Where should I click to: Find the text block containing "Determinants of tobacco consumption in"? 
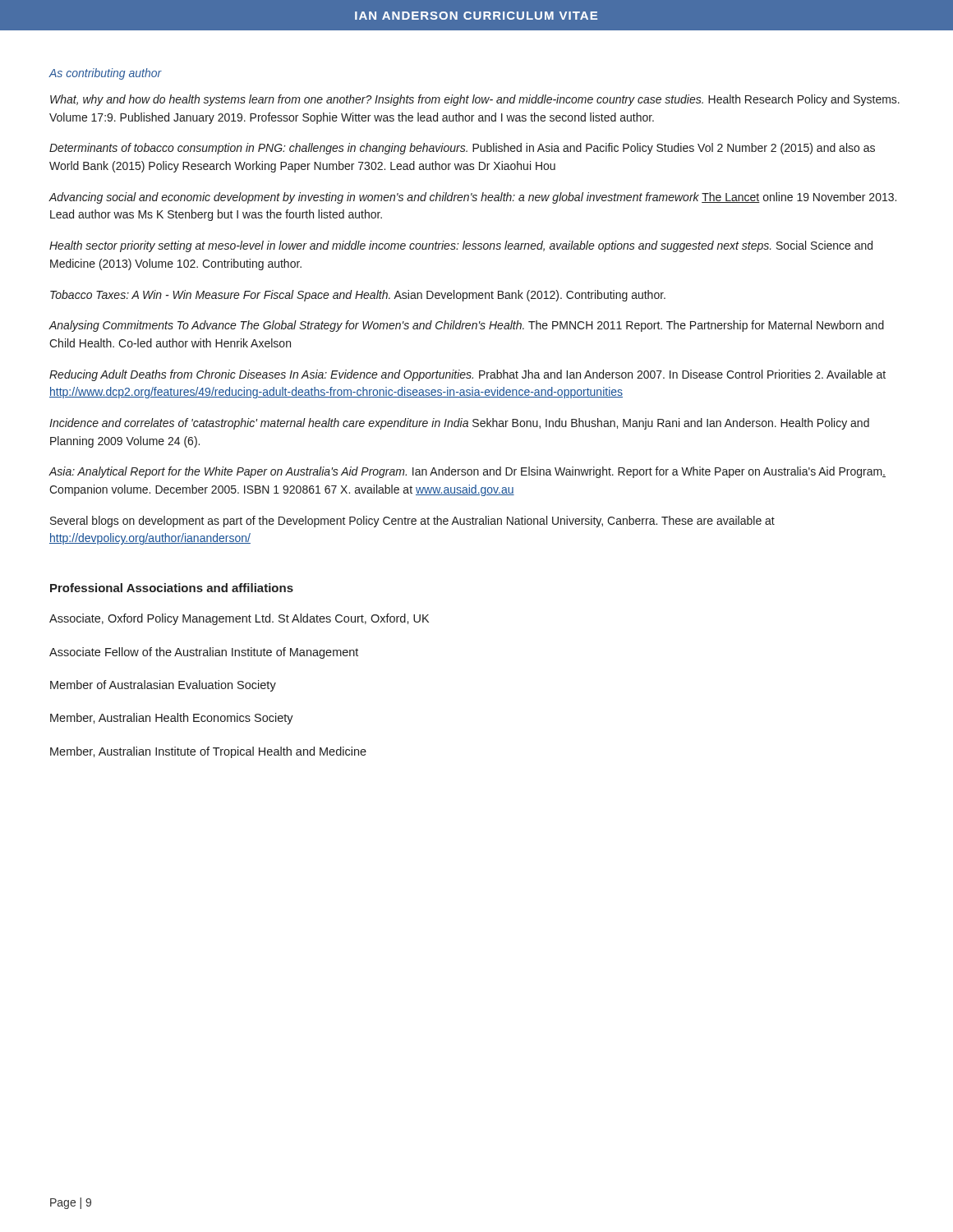462,157
